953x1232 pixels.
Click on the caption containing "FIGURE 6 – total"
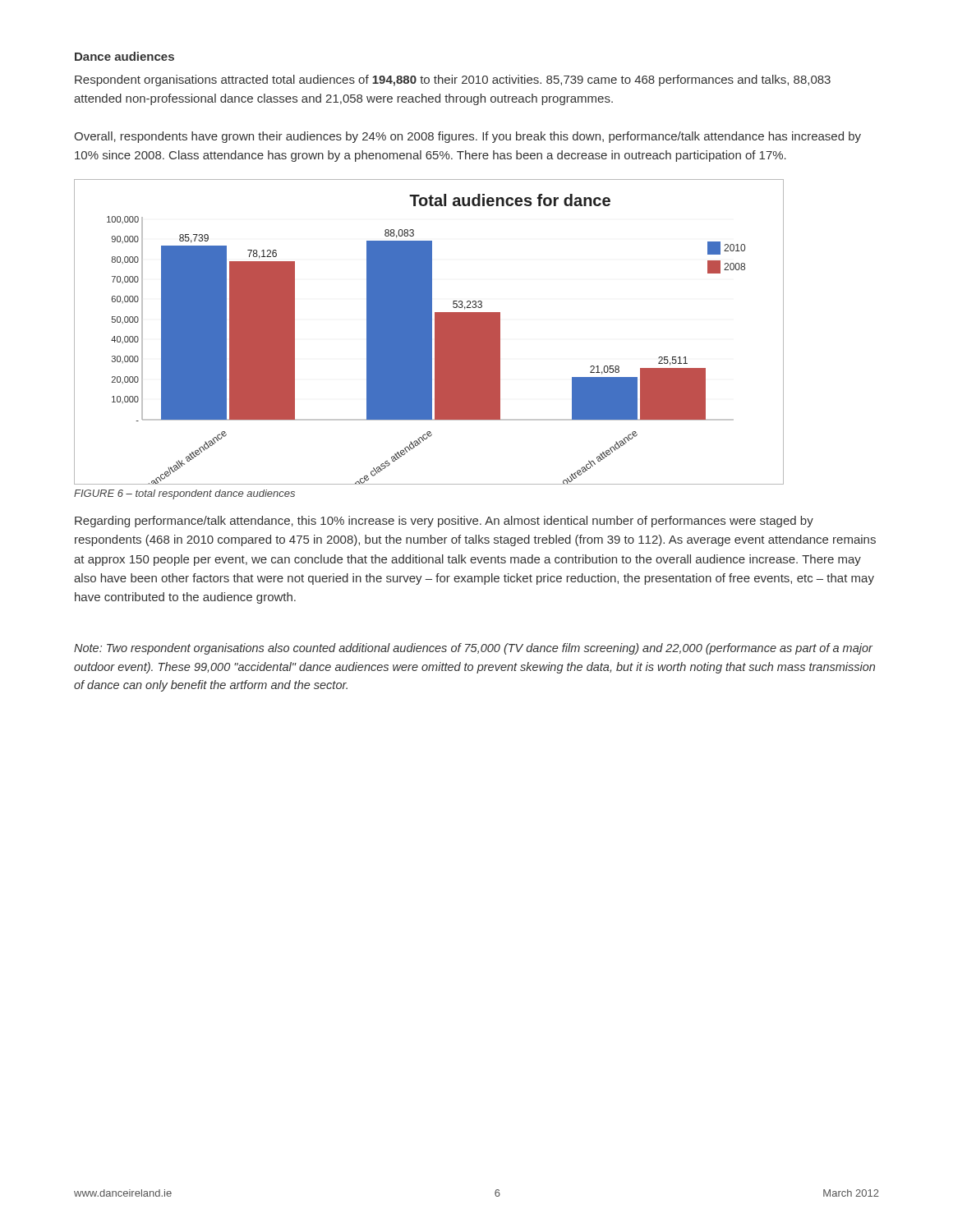click(185, 493)
